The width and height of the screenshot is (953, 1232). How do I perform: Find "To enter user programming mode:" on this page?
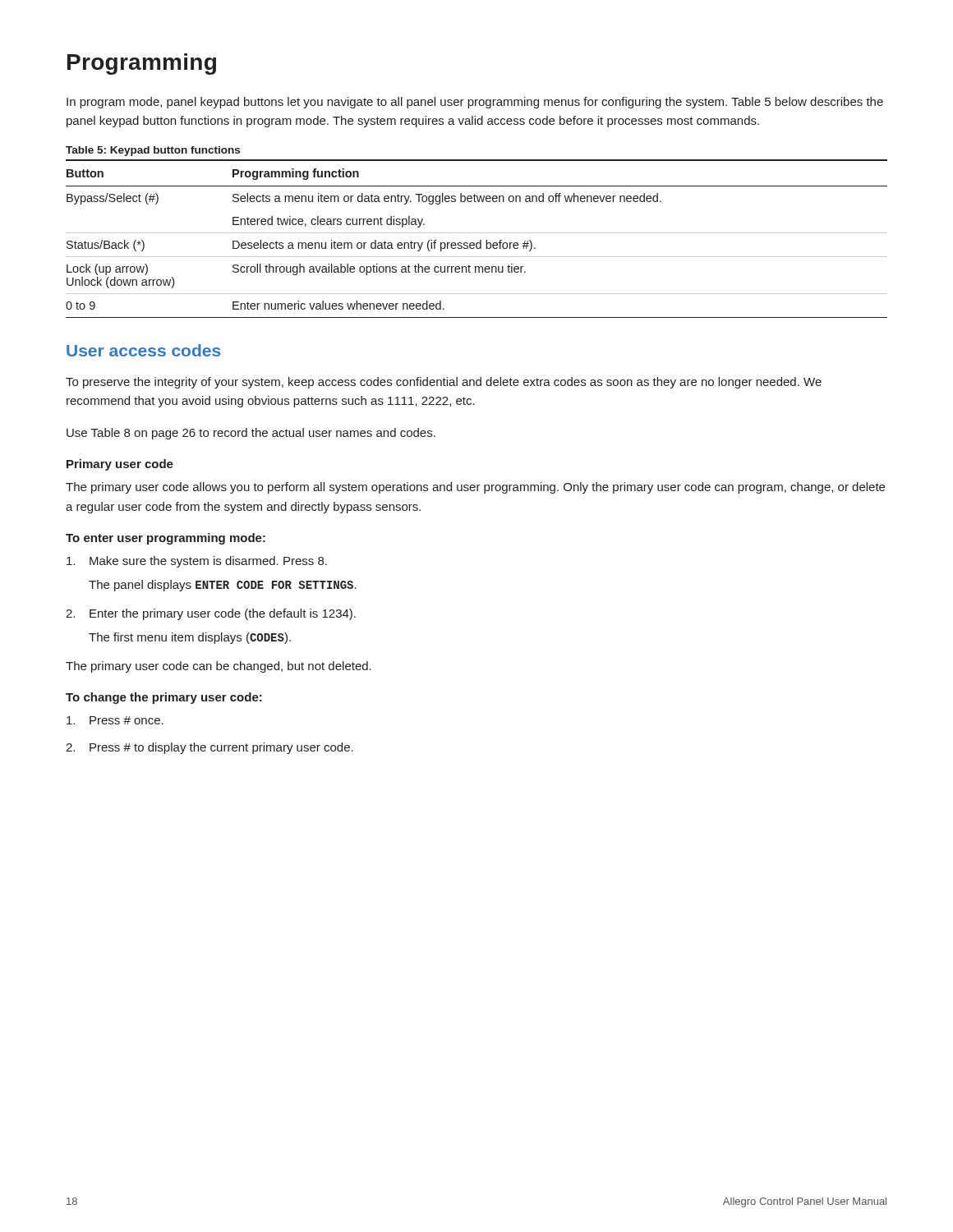coord(166,539)
